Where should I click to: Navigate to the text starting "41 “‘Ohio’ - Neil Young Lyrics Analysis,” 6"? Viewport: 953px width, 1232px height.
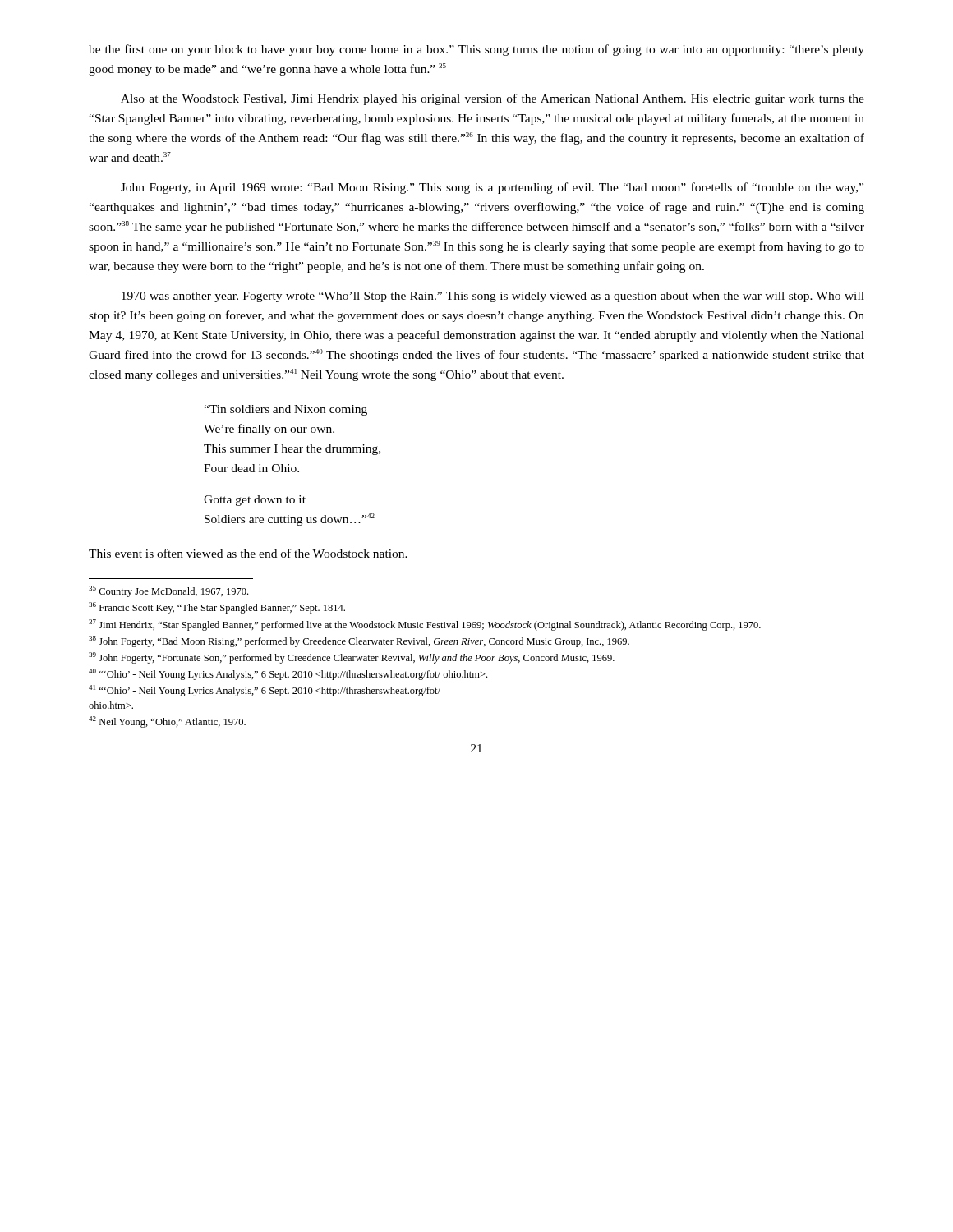coord(265,691)
